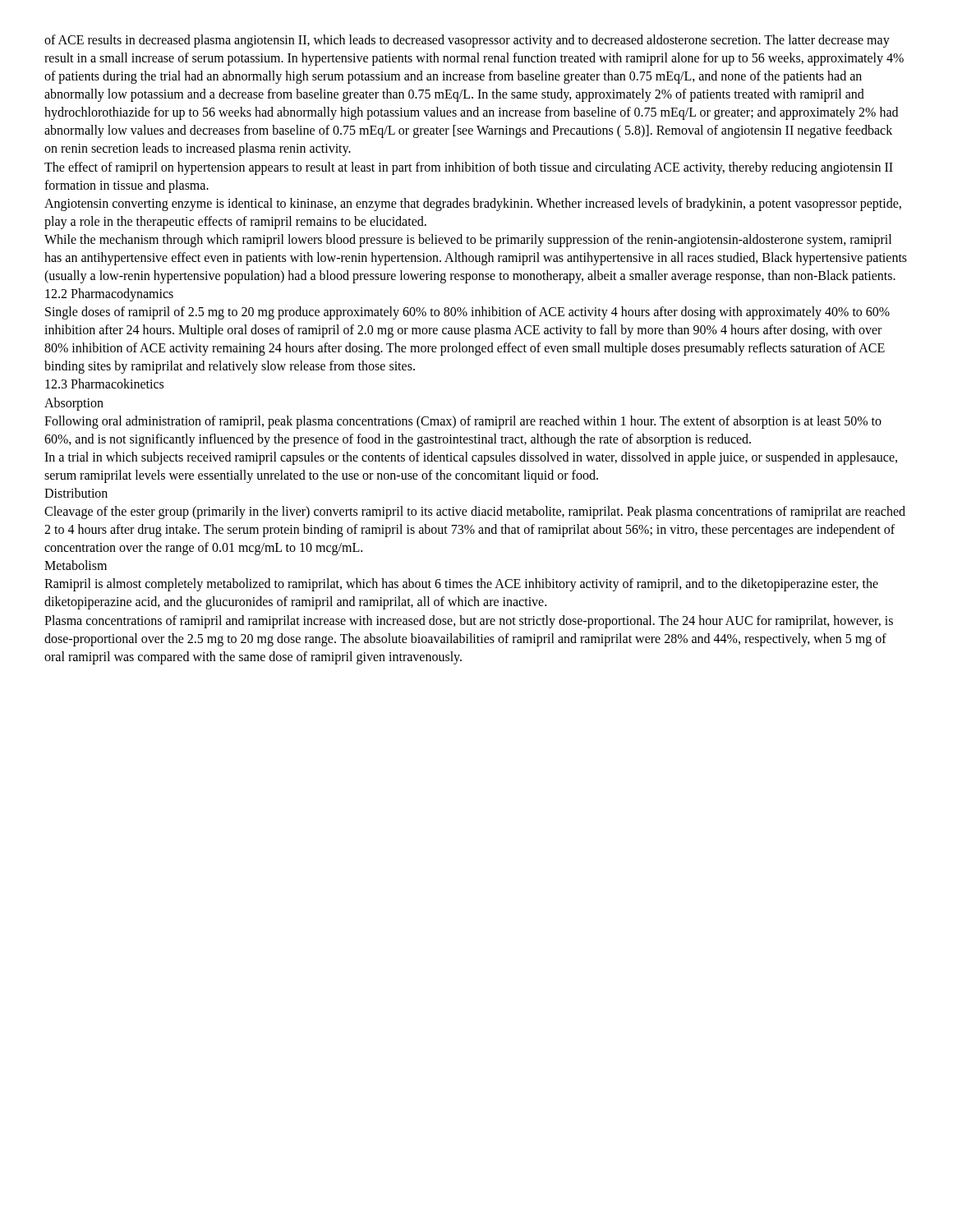The width and height of the screenshot is (953, 1232).
Task: Find the section header containing "12.3 Pharmacokinetics"
Action: pos(104,384)
